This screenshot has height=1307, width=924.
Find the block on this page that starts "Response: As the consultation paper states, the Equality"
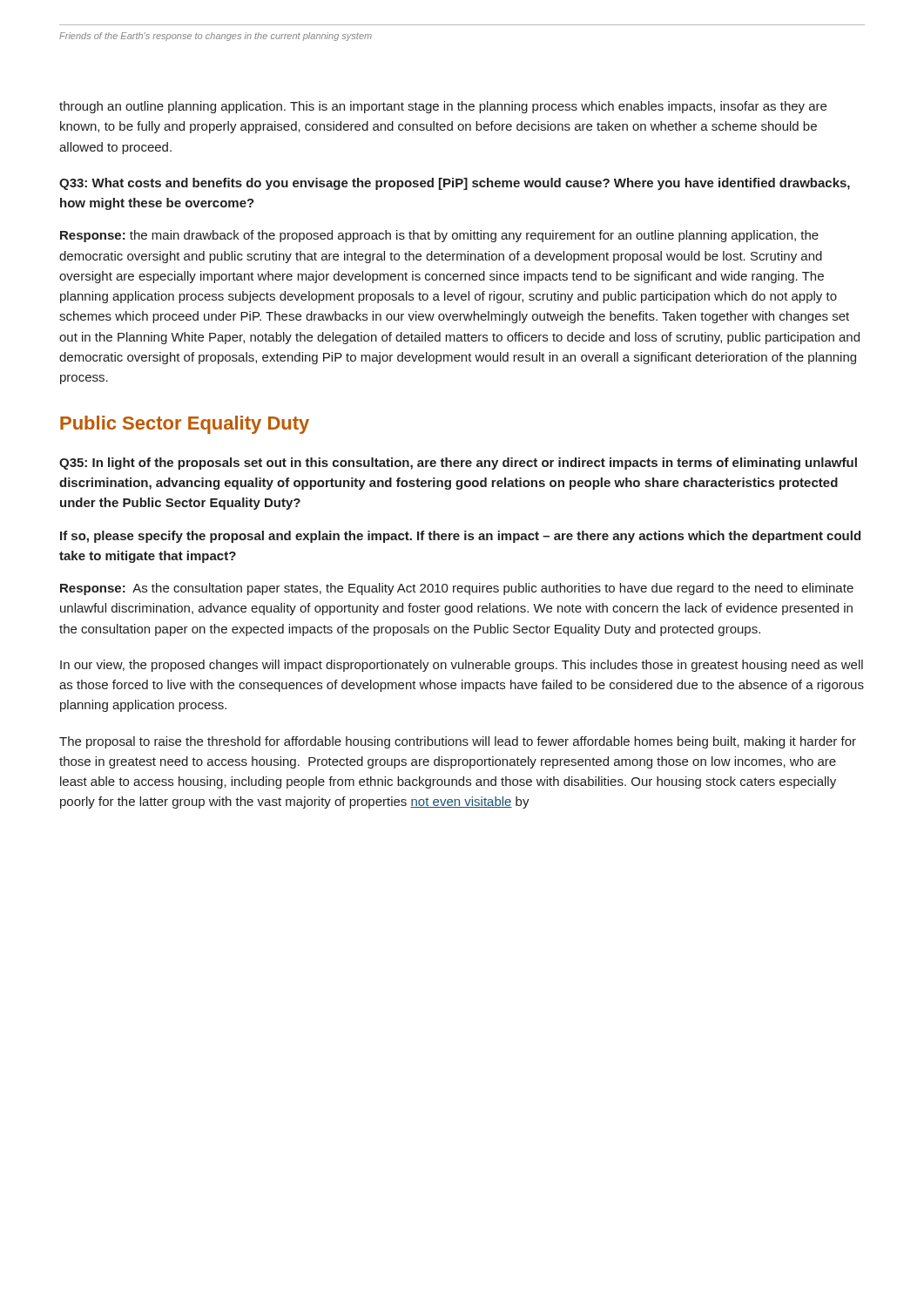pyautogui.click(x=456, y=608)
